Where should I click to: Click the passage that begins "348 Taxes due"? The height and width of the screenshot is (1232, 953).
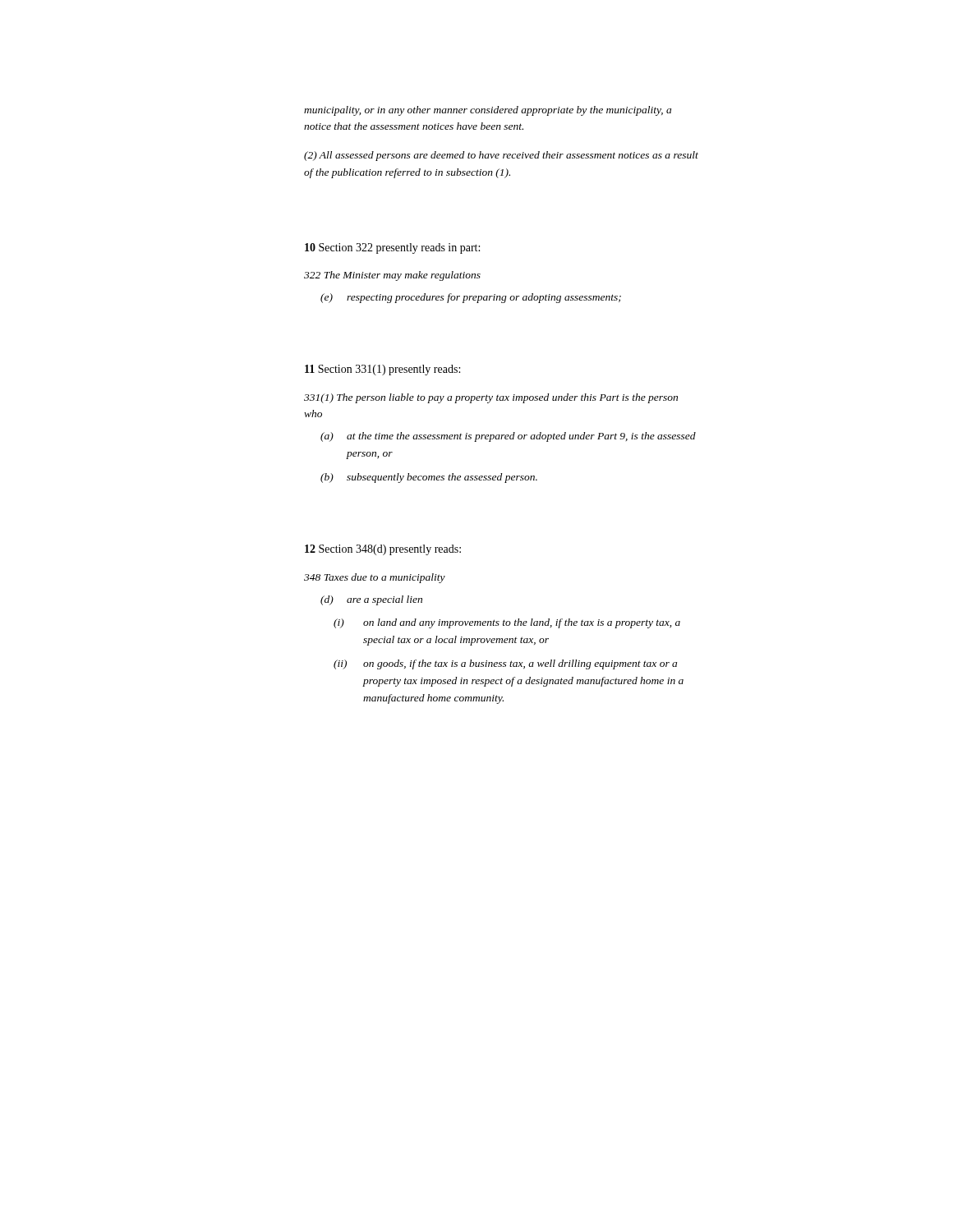375,578
